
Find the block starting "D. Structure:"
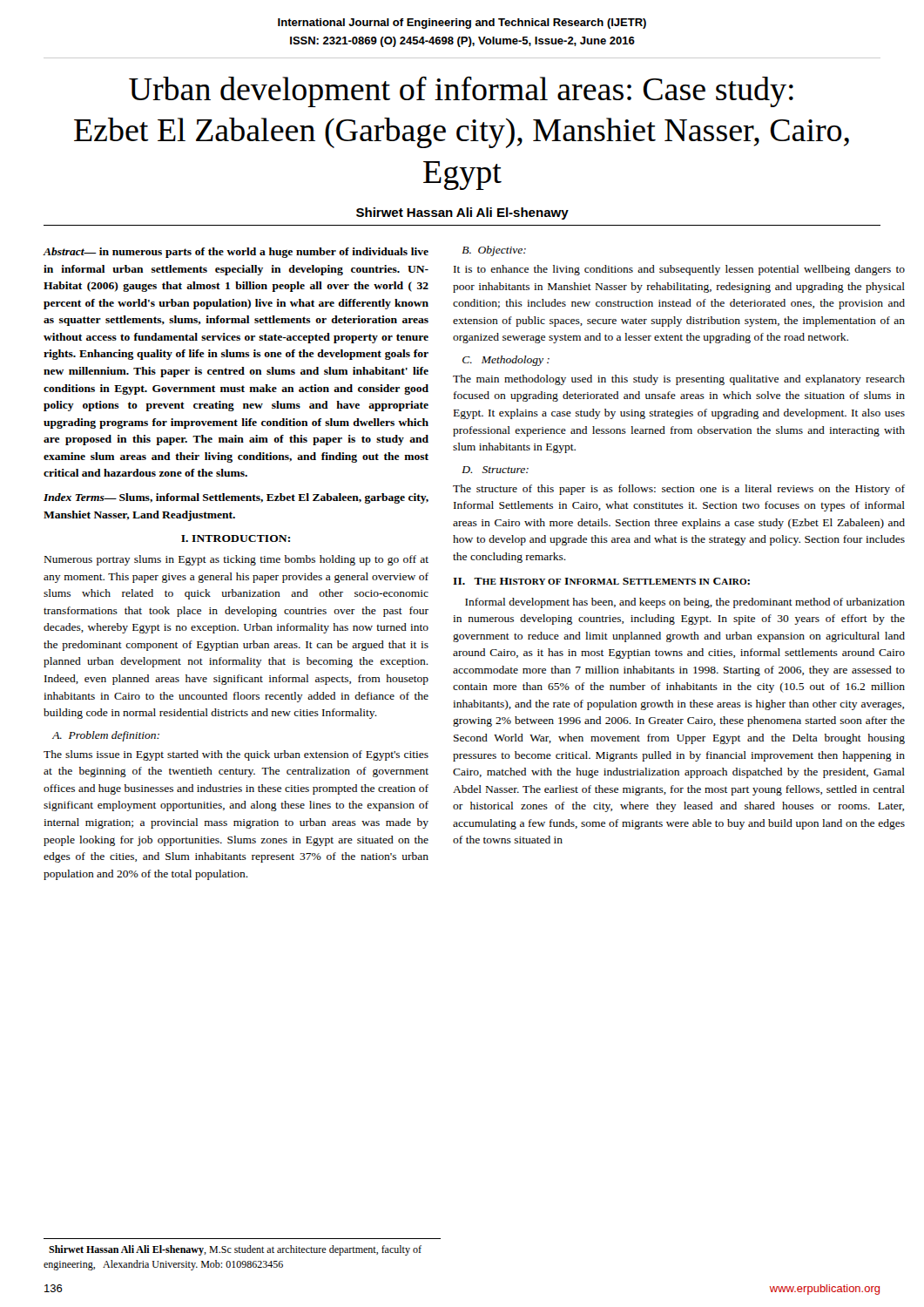tap(491, 469)
